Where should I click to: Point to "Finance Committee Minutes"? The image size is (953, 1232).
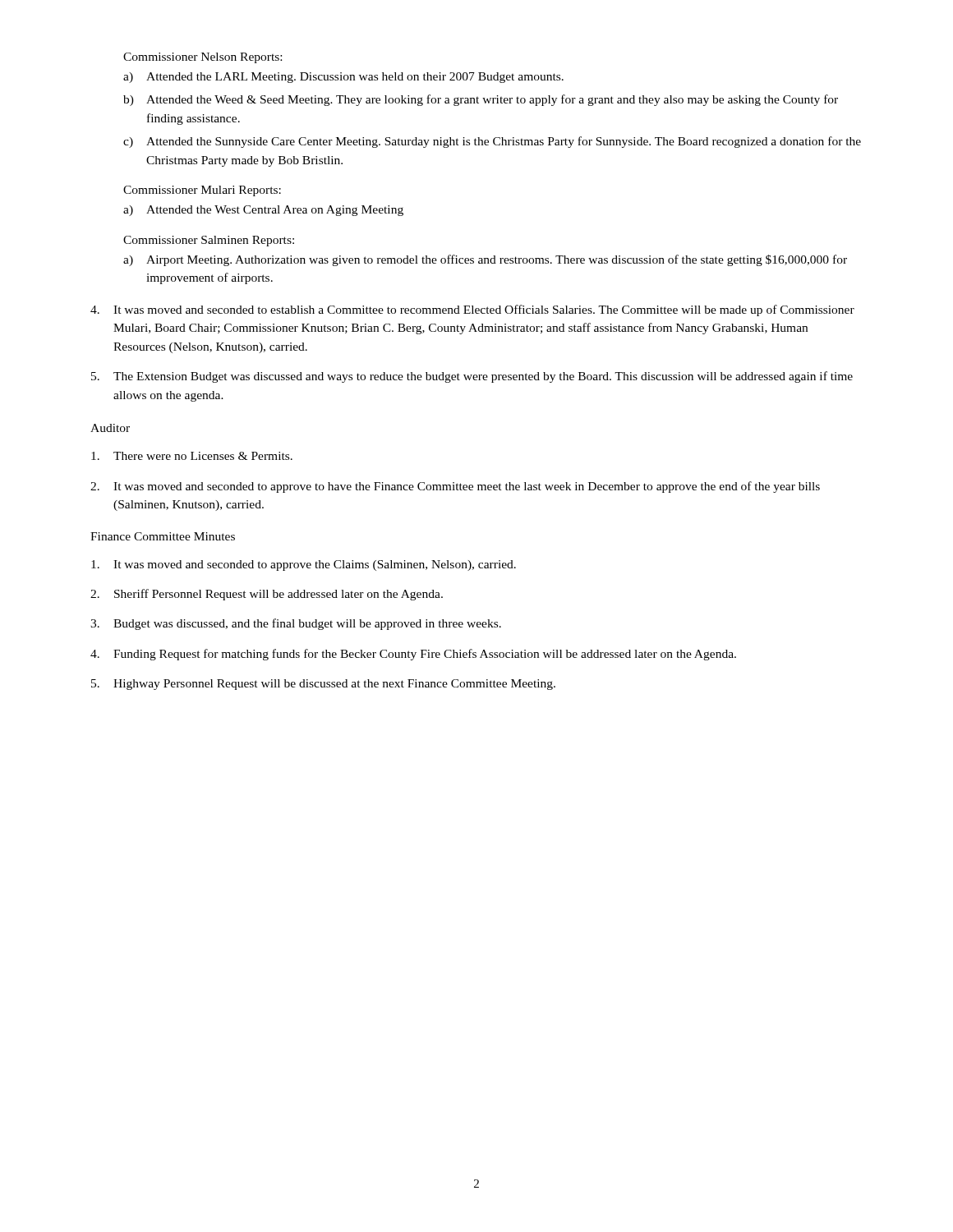(x=163, y=535)
